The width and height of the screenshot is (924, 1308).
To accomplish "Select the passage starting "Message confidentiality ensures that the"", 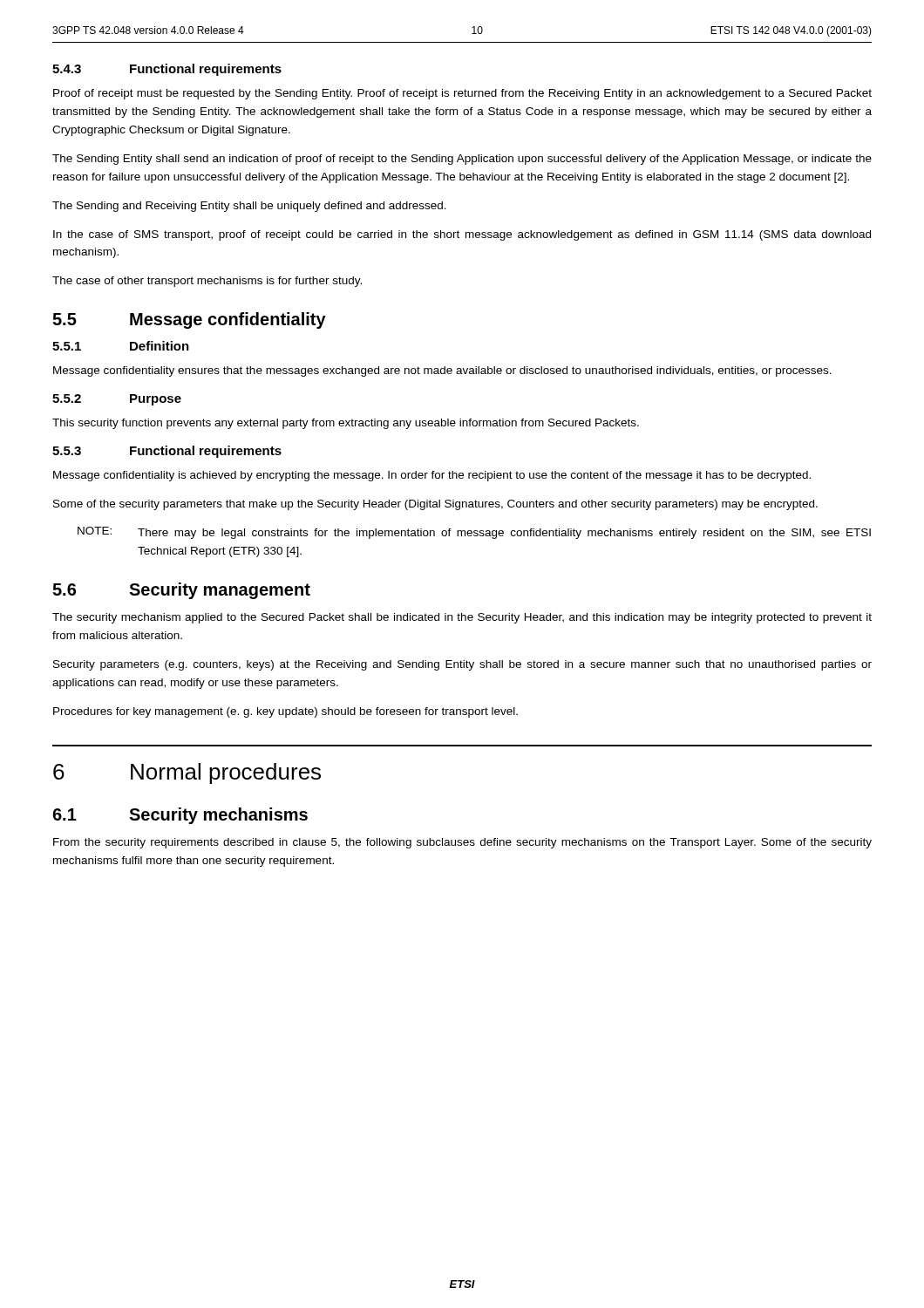I will pos(462,371).
